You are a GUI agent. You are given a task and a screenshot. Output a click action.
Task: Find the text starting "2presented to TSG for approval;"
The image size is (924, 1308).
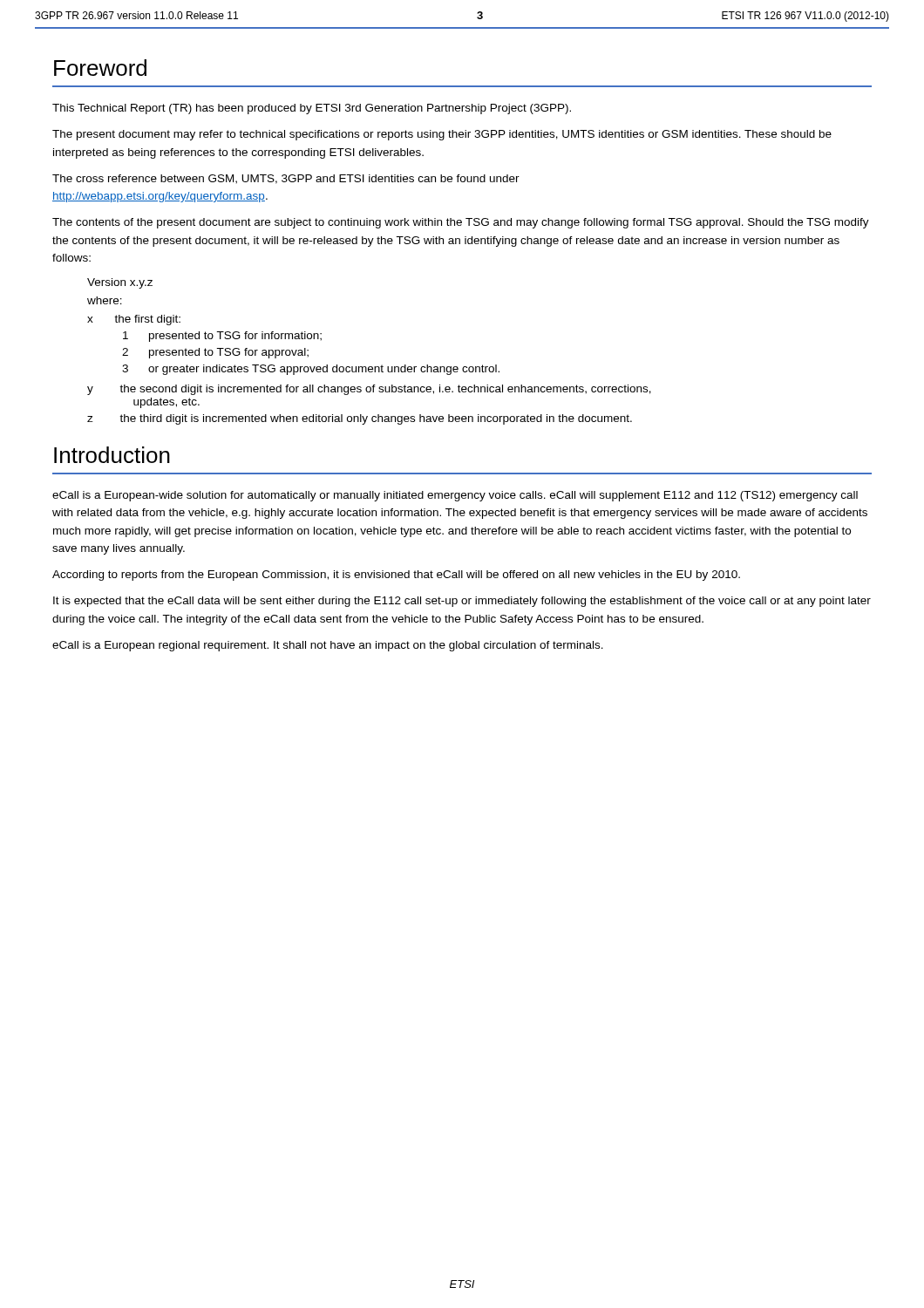[216, 352]
